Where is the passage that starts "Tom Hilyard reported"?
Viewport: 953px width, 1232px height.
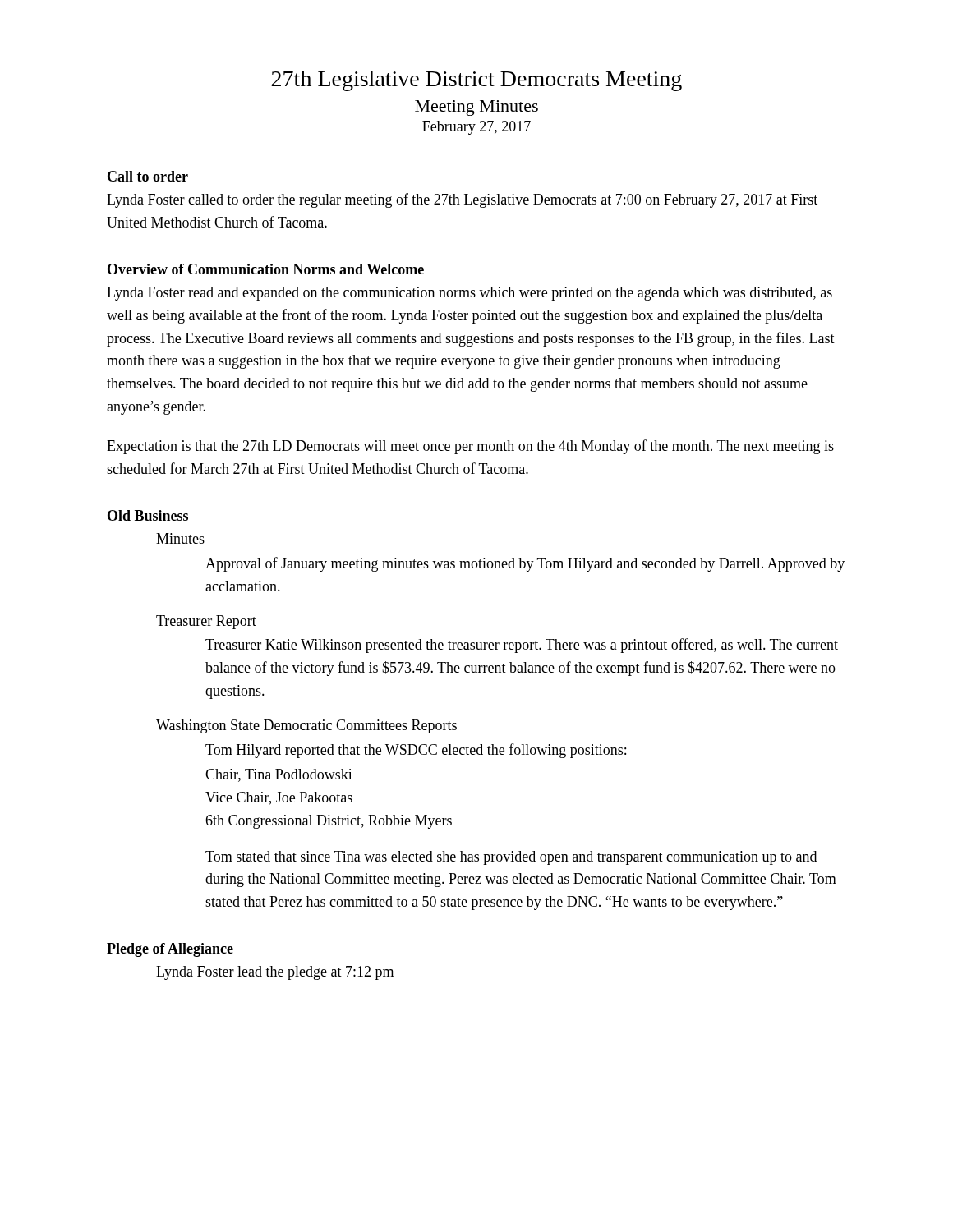[416, 750]
